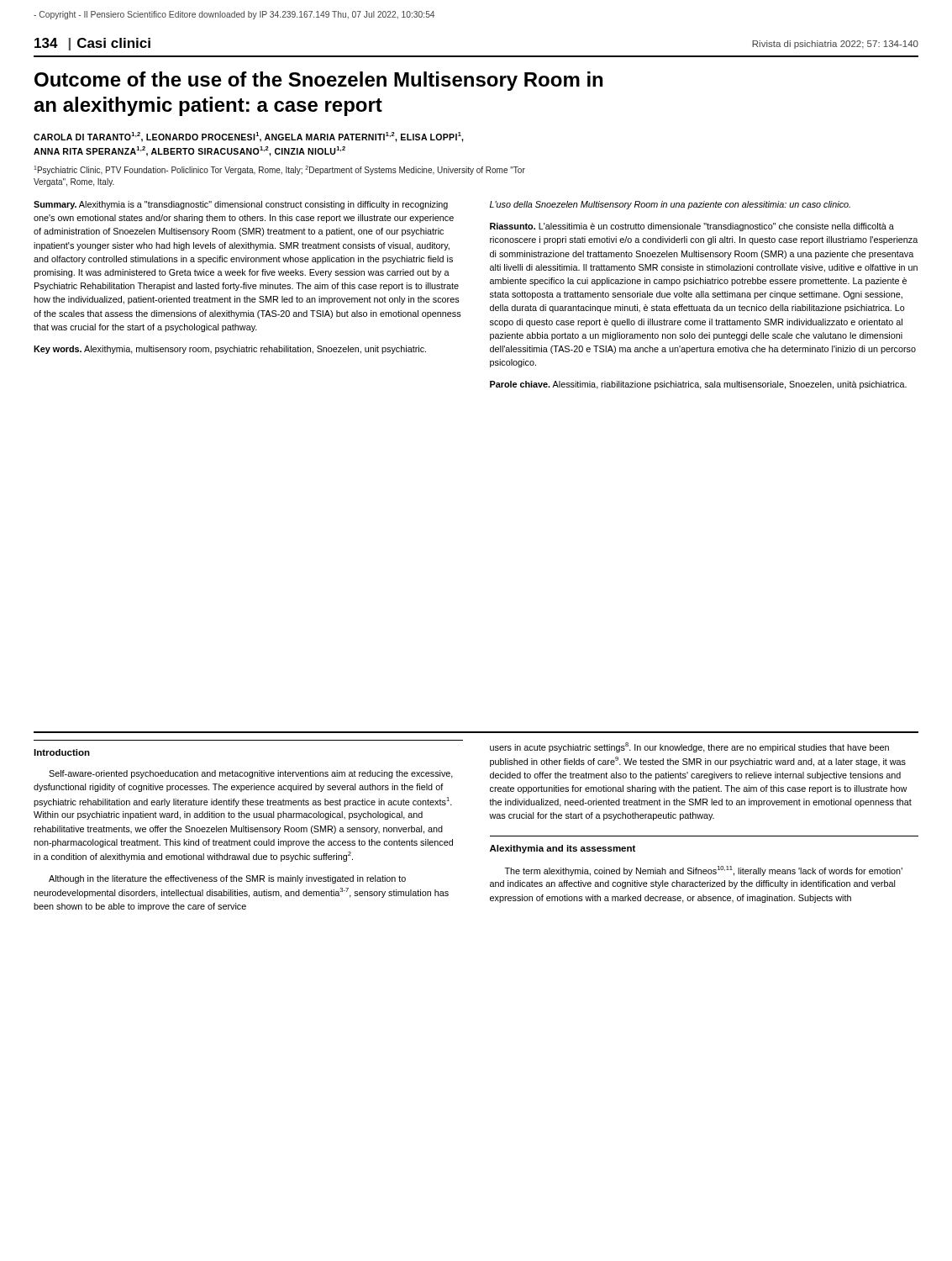
Task: Locate the title that reads "Outcome of the use of the Snoezelen Multisensory"
Action: click(x=319, y=92)
